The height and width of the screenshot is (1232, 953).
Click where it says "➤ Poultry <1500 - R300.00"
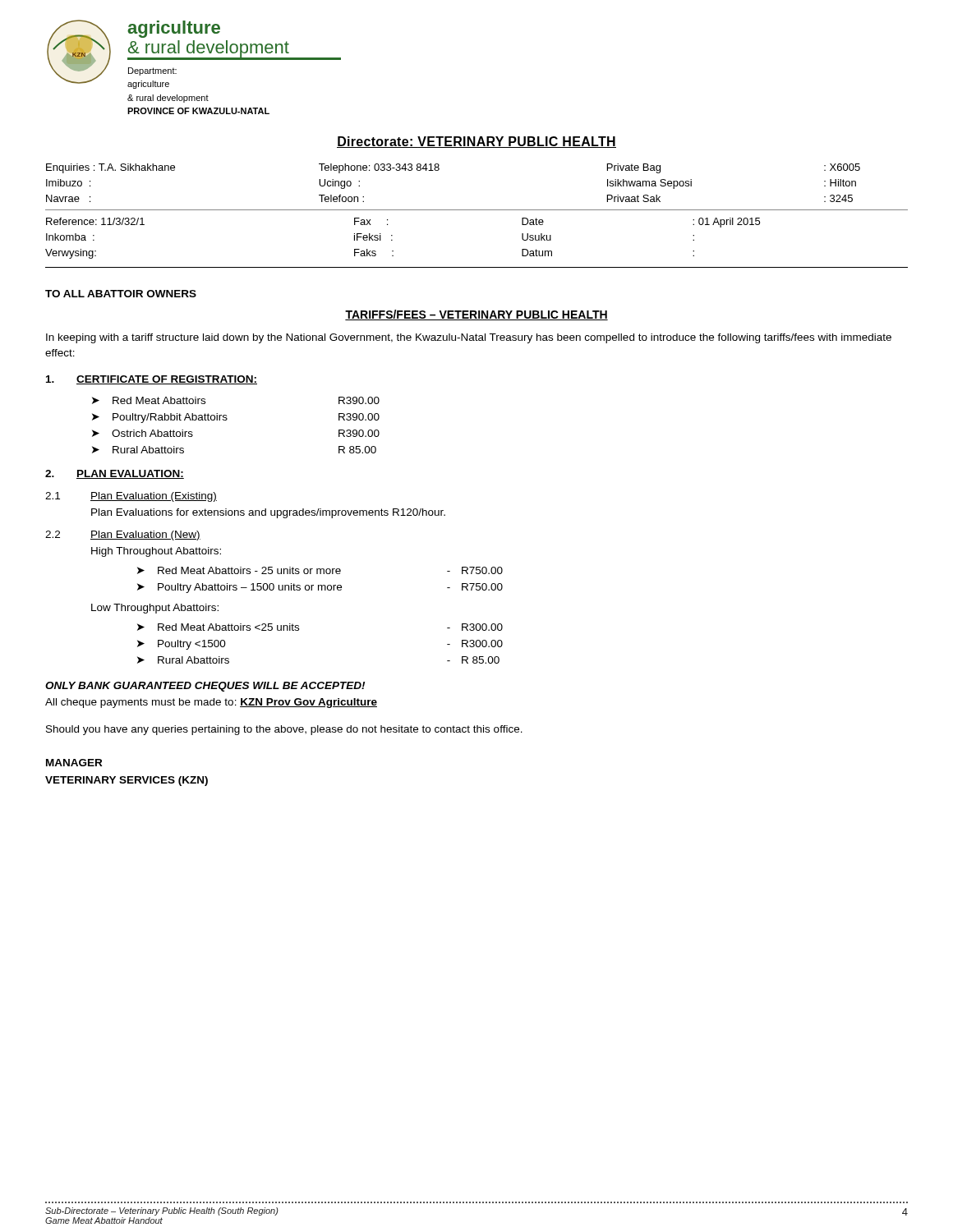coord(198,644)
